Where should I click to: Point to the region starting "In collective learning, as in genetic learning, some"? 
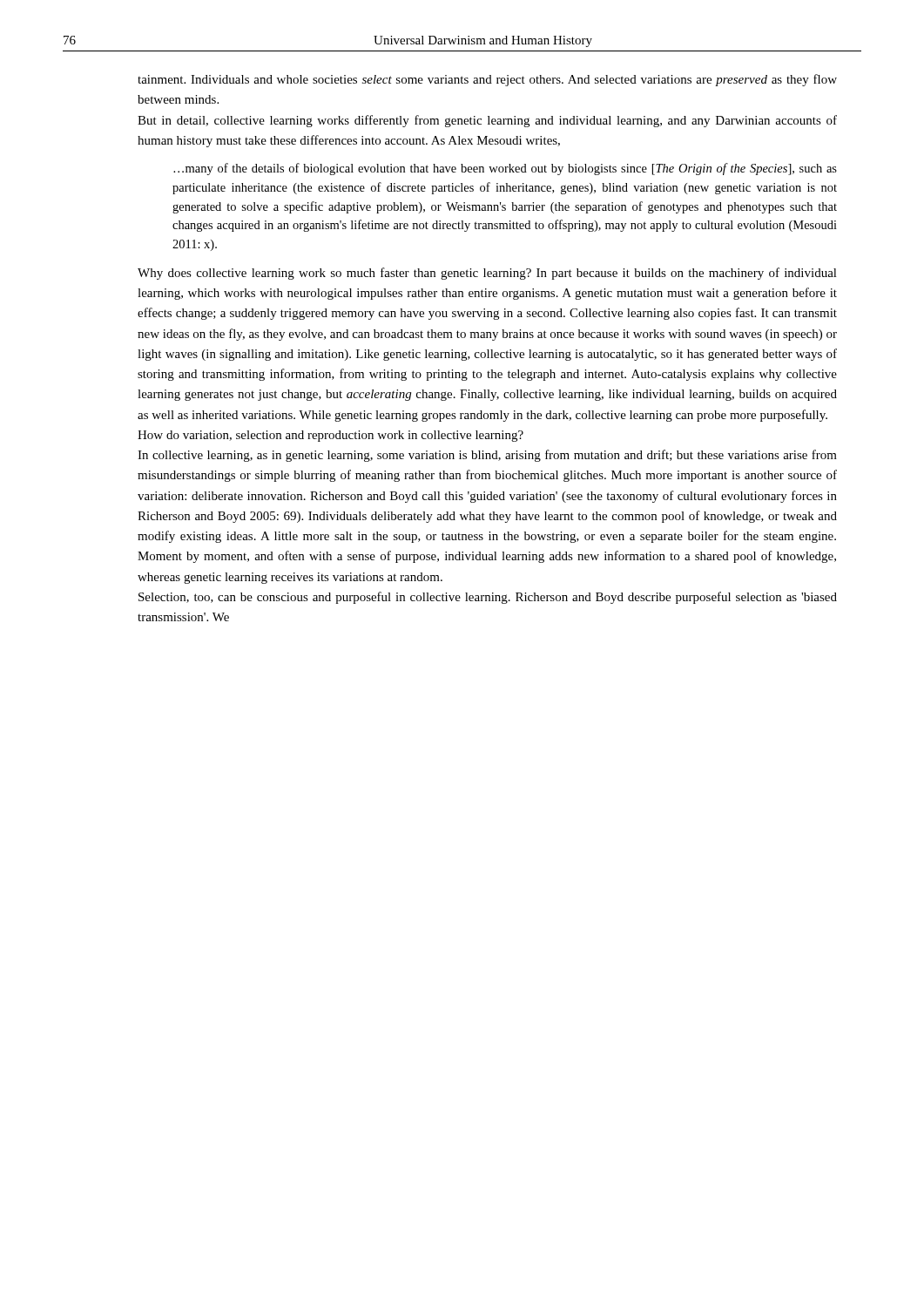[x=487, y=516]
